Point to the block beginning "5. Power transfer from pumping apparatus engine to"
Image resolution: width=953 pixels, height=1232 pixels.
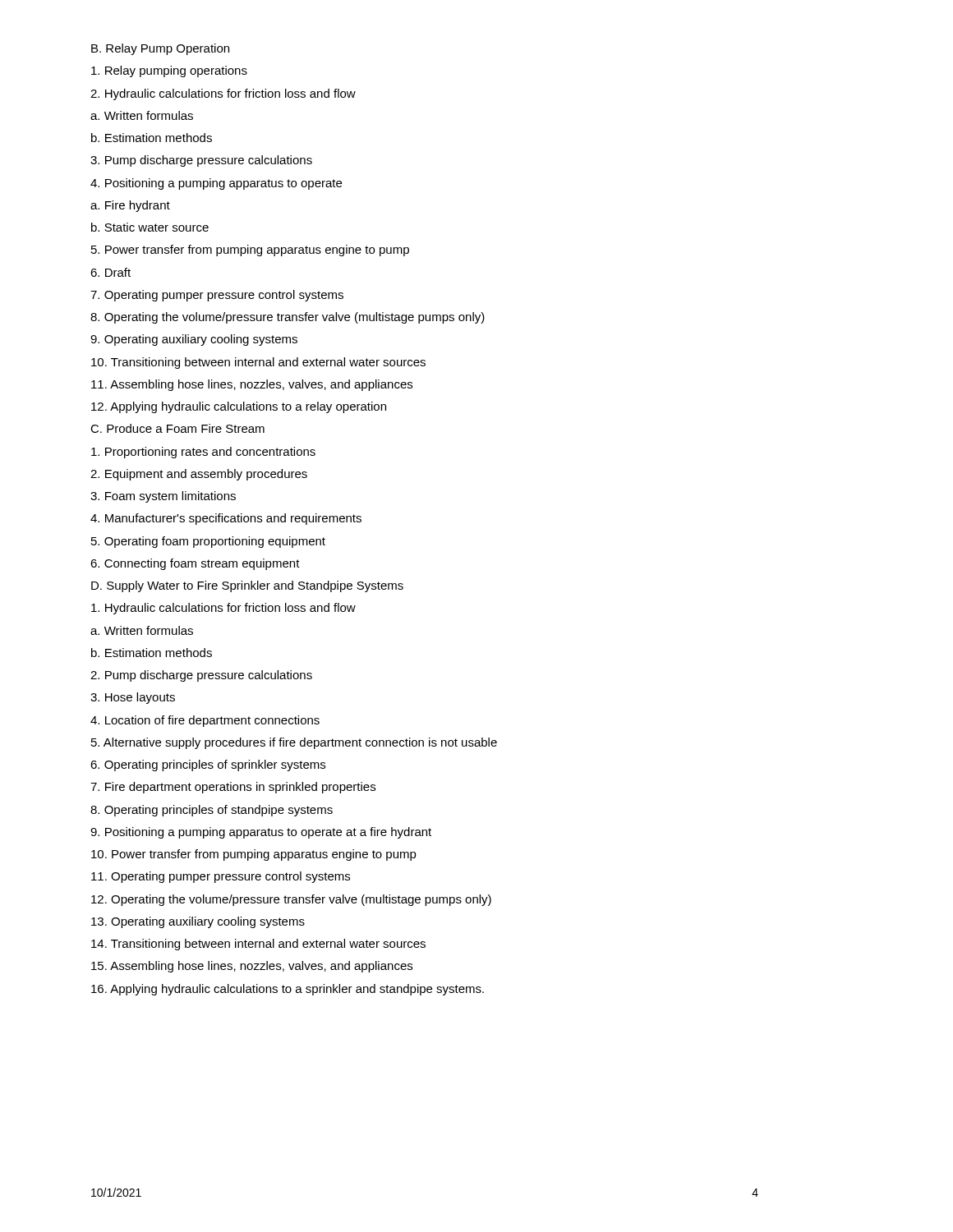click(x=250, y=249)
